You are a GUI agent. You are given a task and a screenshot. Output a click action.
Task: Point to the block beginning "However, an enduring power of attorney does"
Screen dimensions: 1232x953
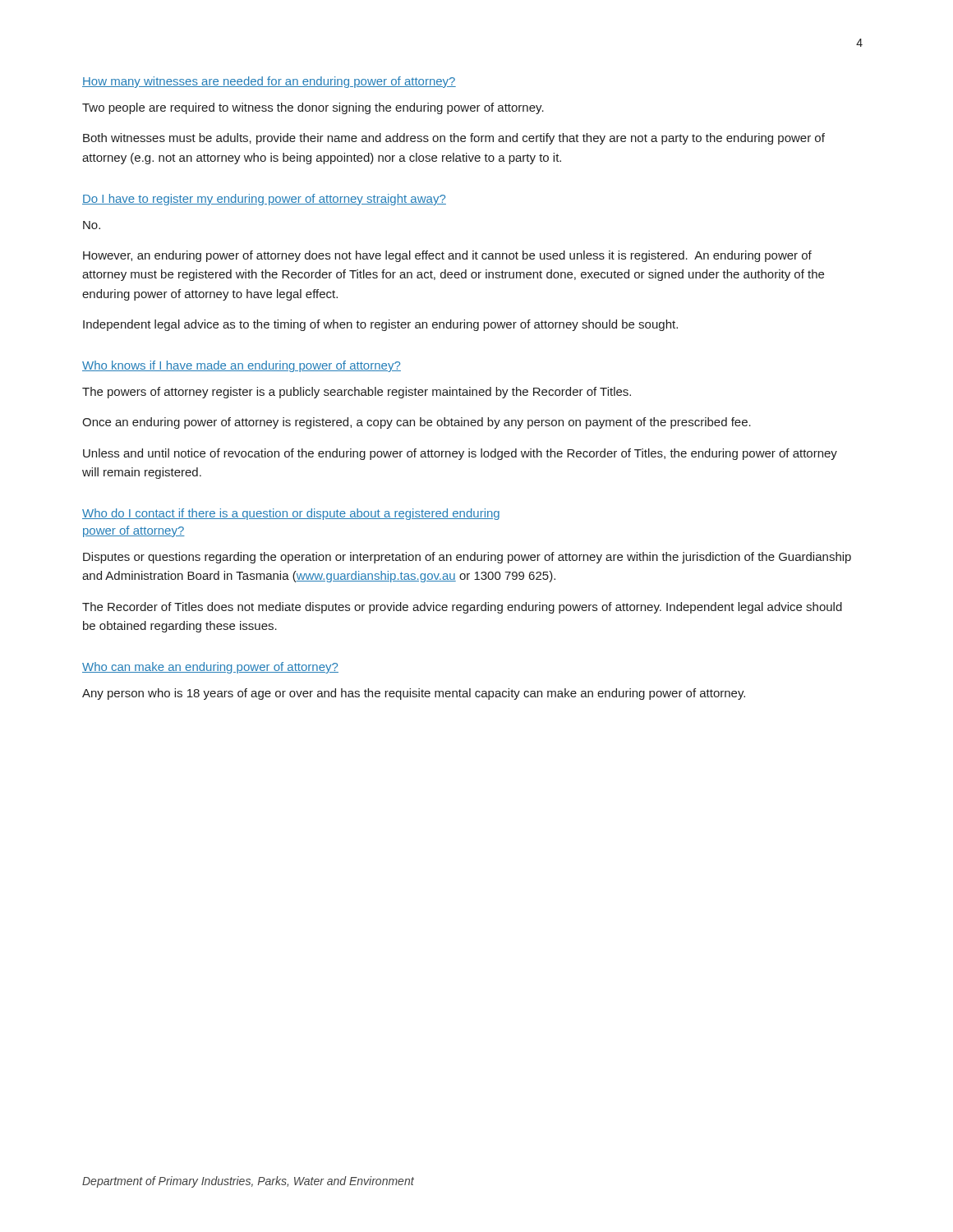[x=453, y=274]
